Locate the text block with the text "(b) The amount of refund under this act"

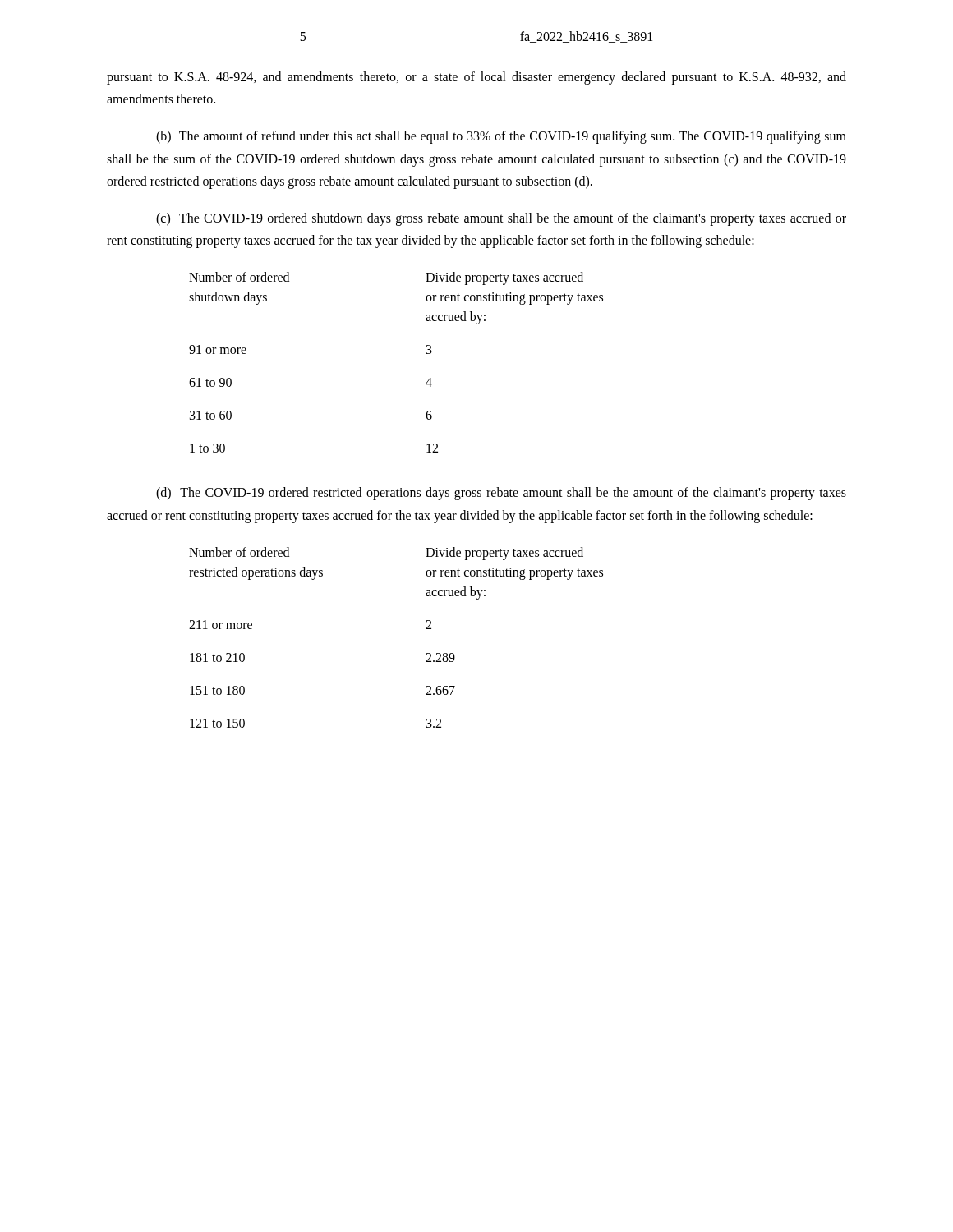(x=476, y=159)
